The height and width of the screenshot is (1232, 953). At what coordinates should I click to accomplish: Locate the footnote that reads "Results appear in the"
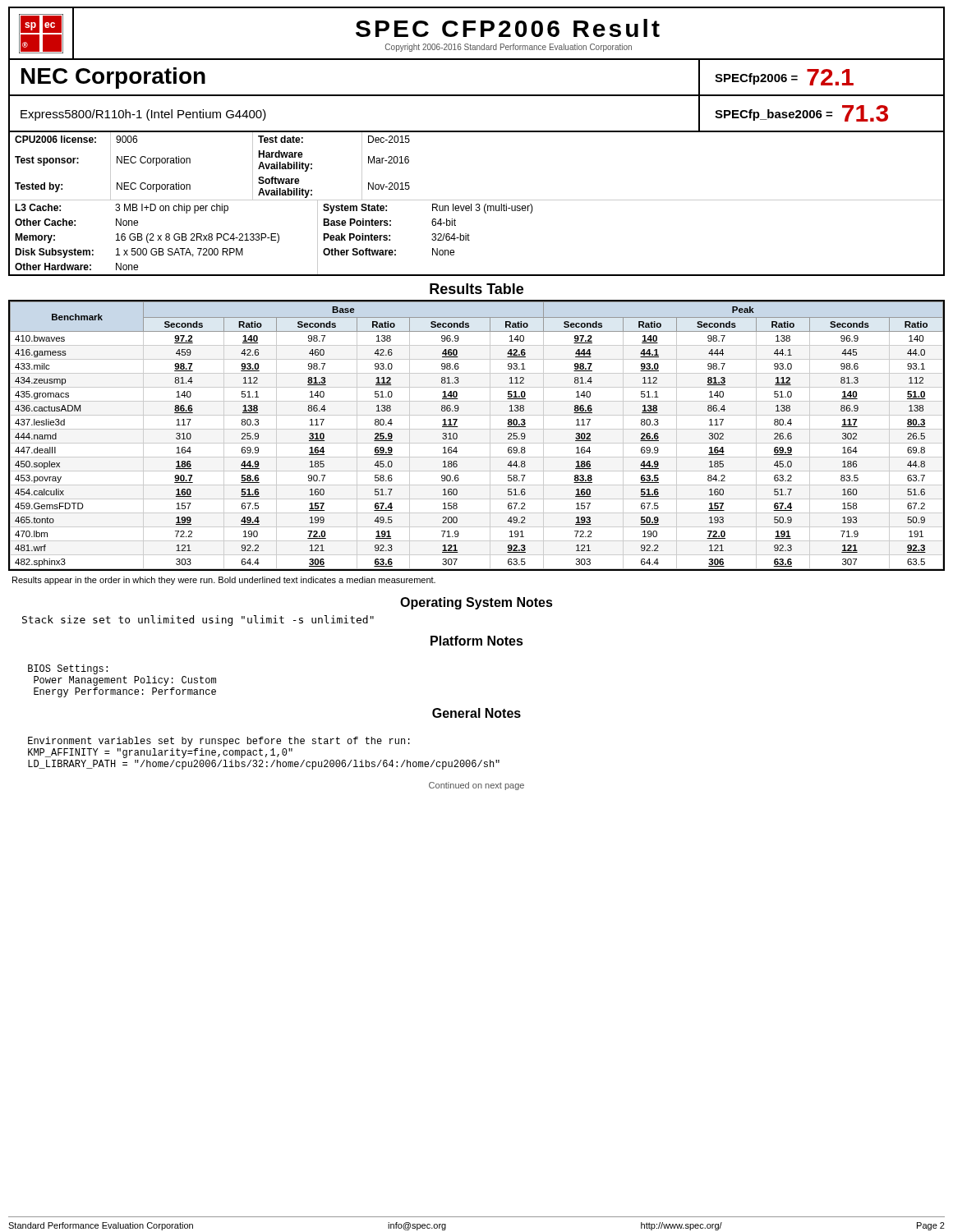[x=224, y=580]
